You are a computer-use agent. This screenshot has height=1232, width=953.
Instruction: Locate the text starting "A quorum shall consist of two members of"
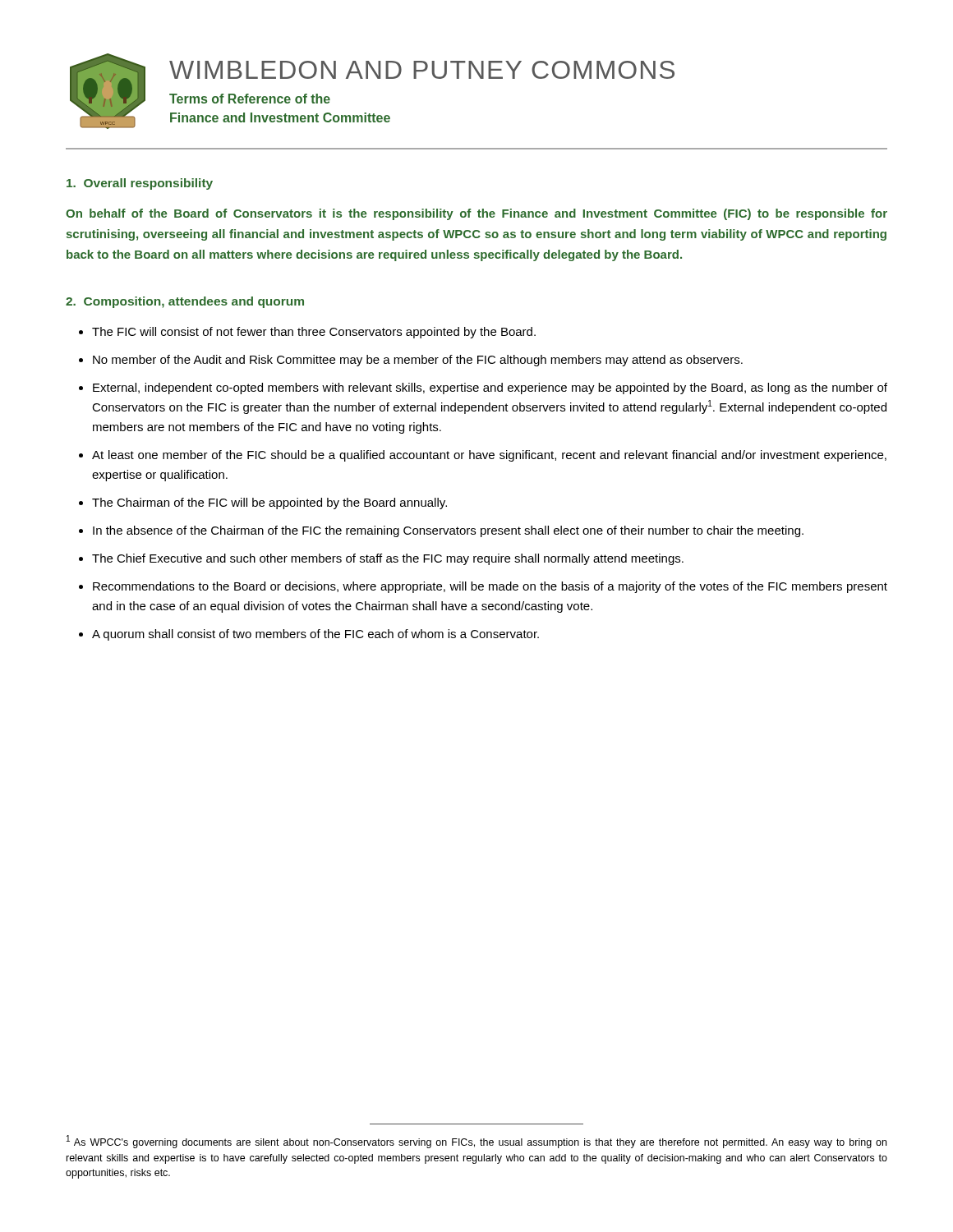pyautogui.click(x=481, y=634)
